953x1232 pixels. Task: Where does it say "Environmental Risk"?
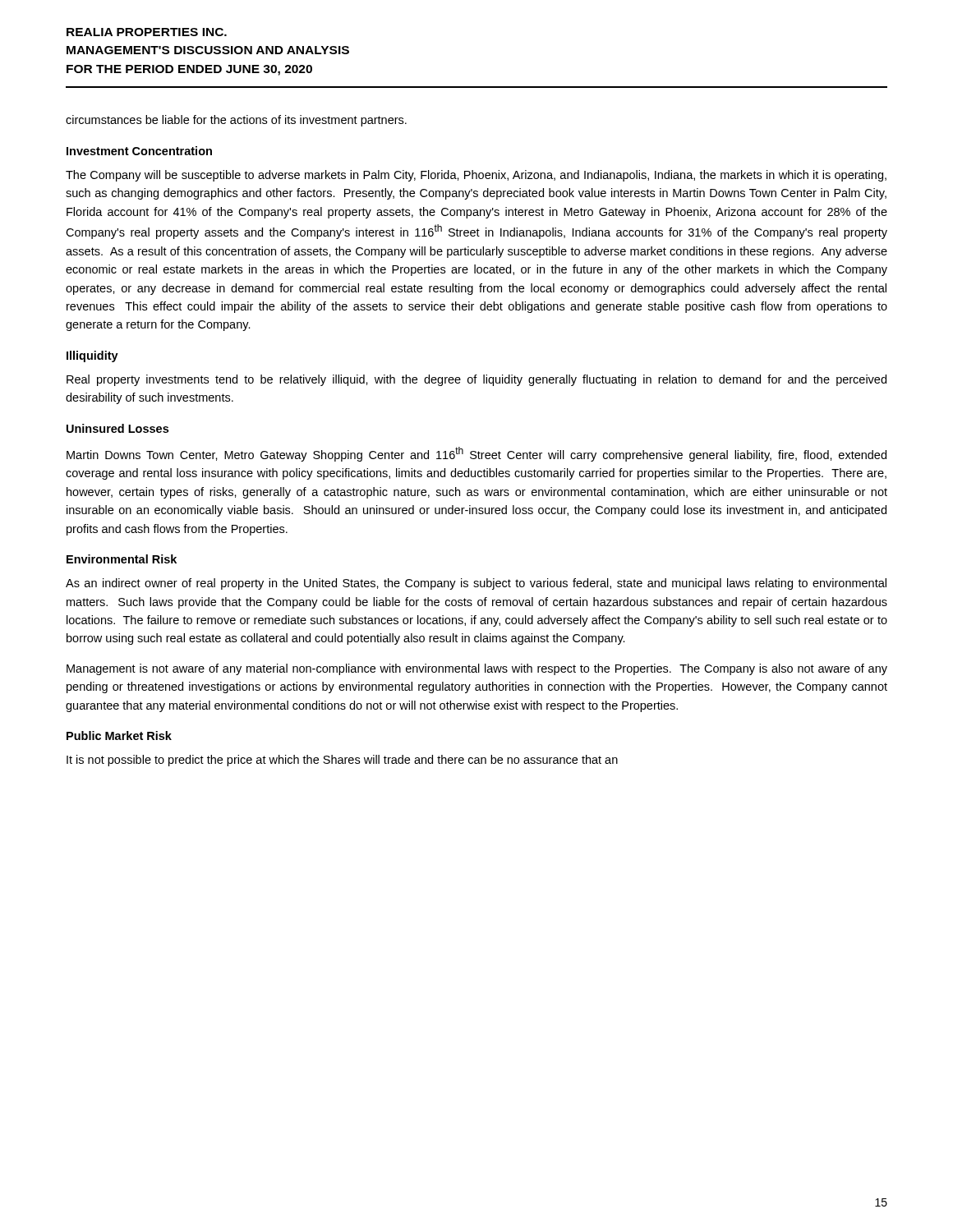pos(121,559)
